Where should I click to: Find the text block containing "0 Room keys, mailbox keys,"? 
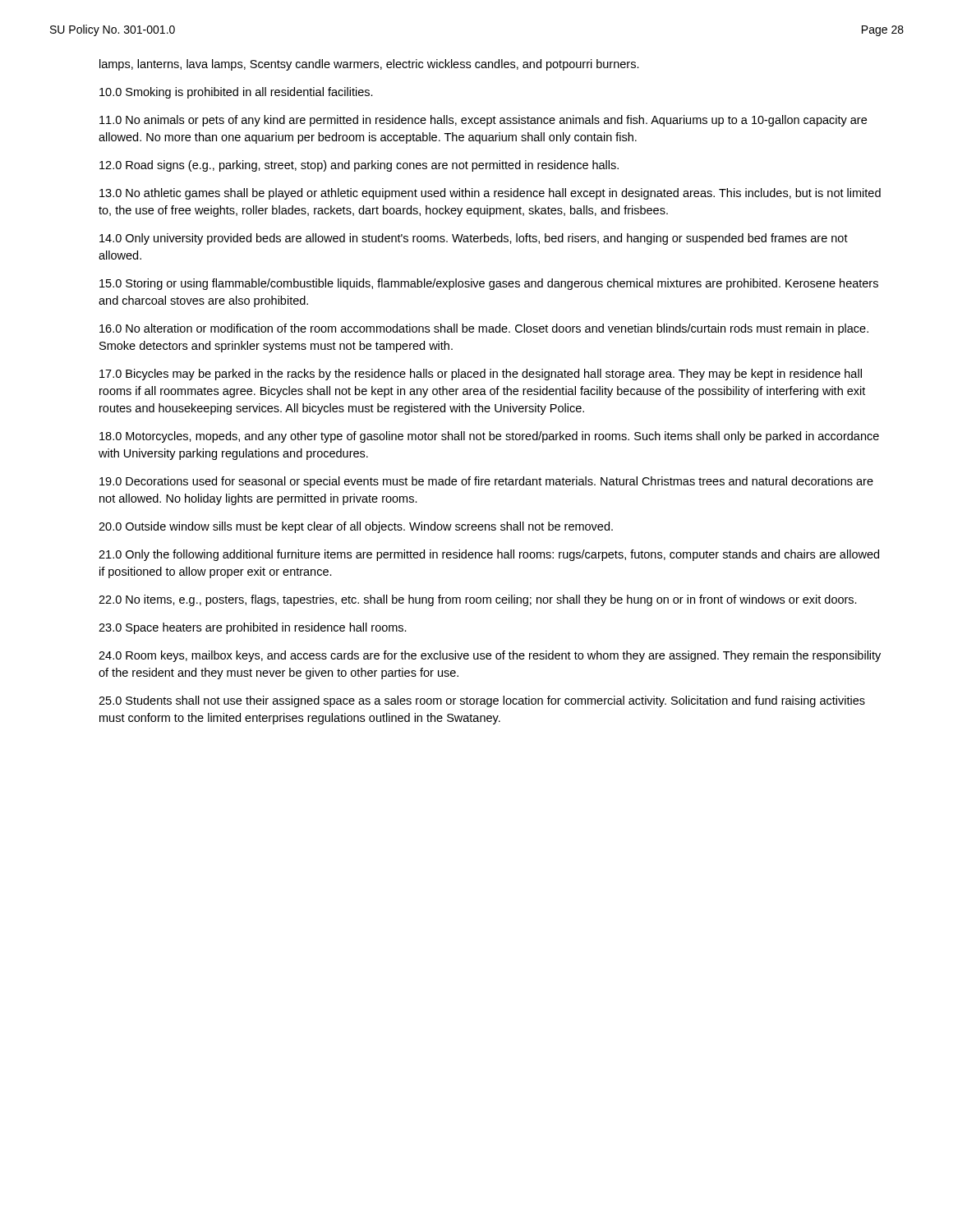point(490,664)
